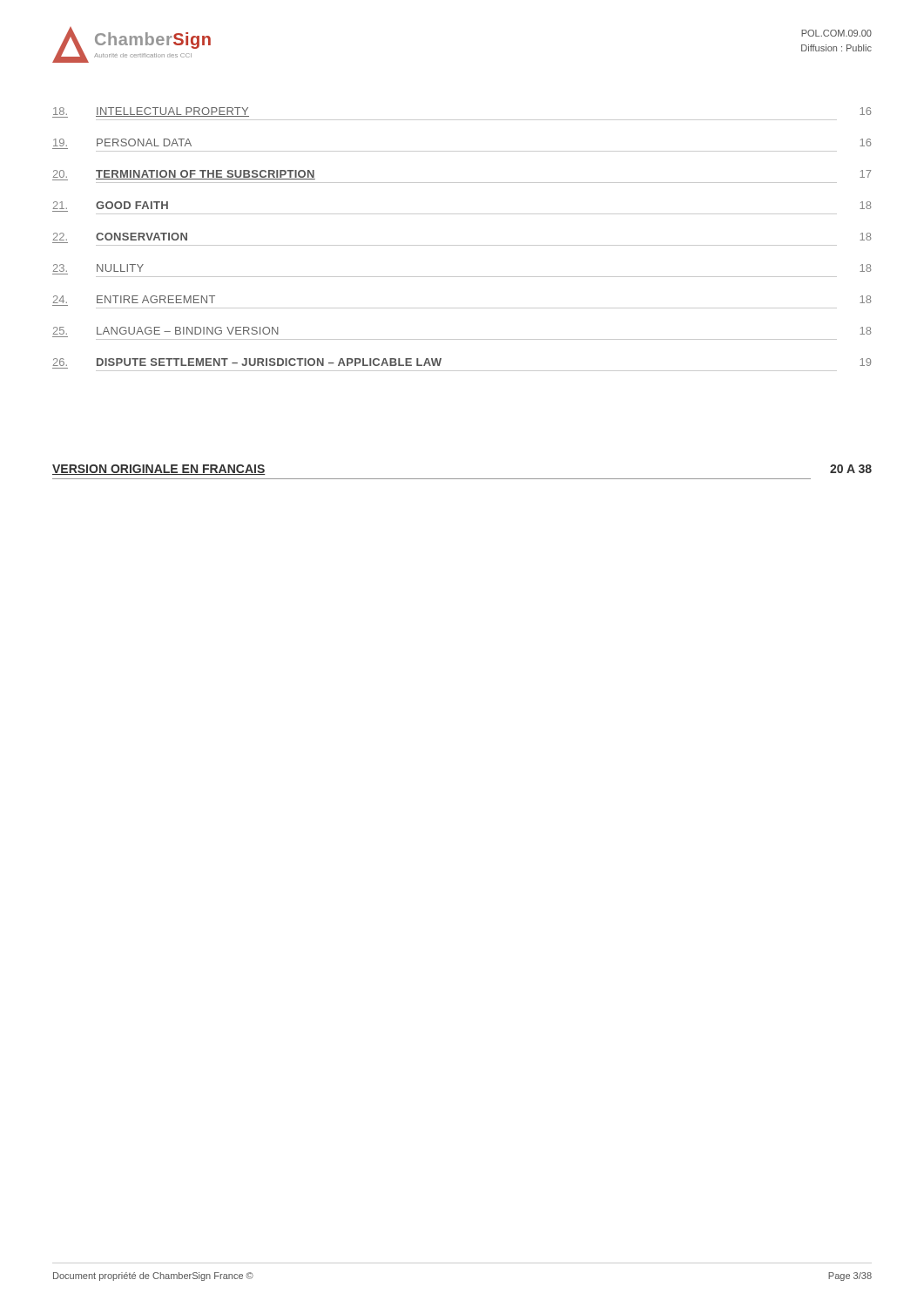Screen dimensions: 1307x924
Task: Point to the section header beginning "VERSION ORIGINALE EN"
Action: 462,471
